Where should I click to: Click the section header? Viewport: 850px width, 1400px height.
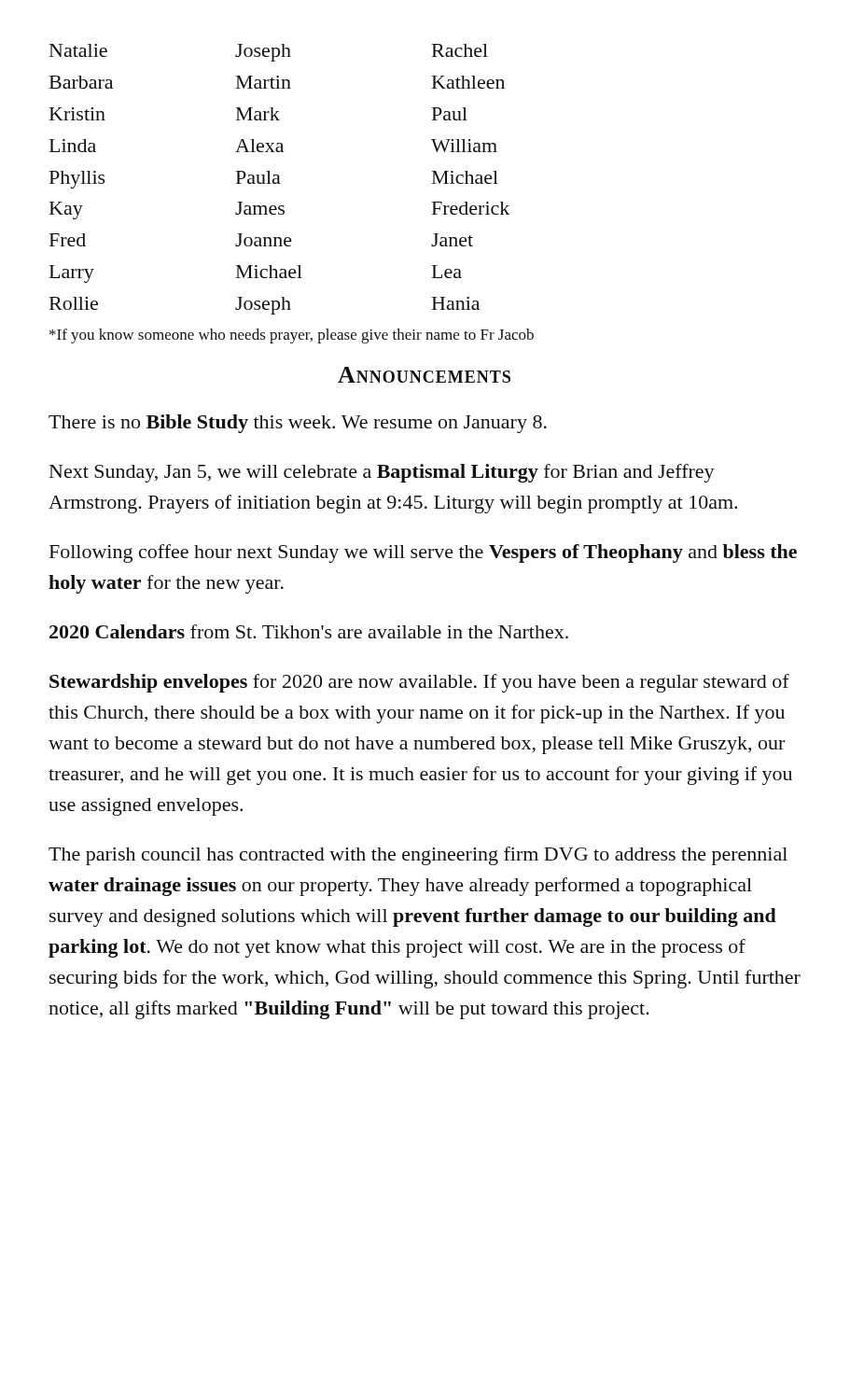(425, 375)
